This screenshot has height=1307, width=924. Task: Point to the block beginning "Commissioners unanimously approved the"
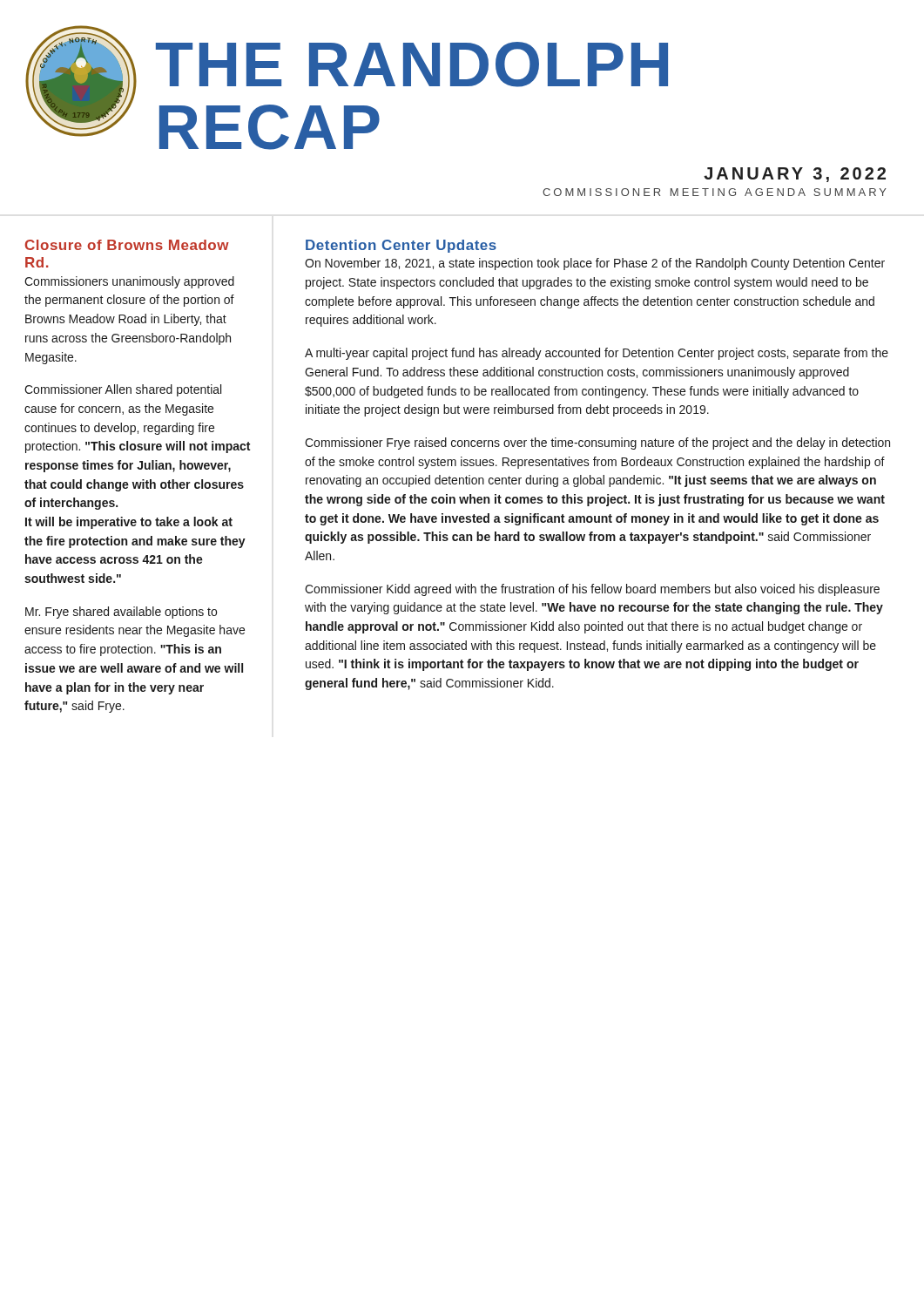[x=129, y=319]
